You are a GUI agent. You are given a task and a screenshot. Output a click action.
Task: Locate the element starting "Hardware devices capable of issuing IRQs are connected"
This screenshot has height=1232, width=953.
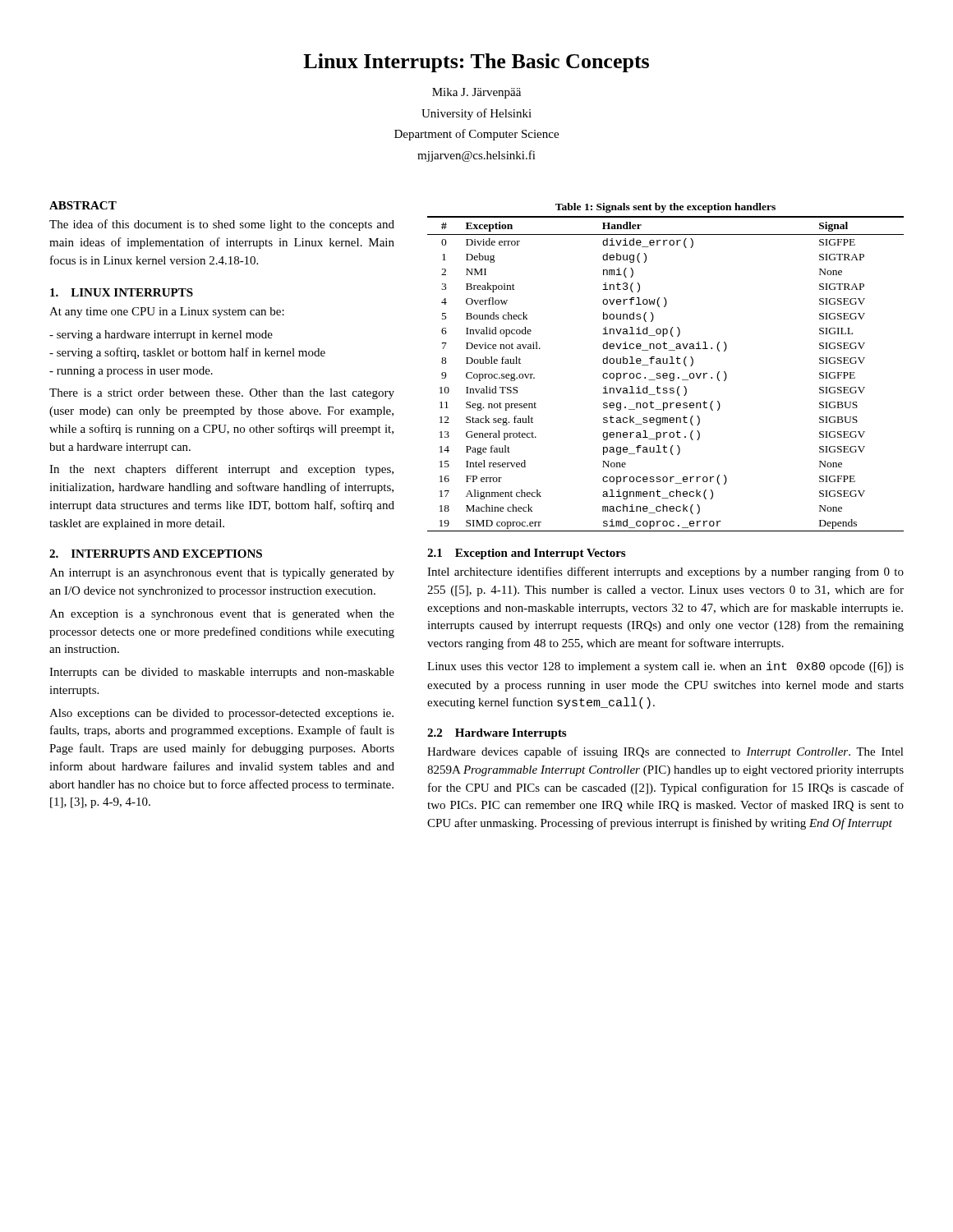coord(665,788)
